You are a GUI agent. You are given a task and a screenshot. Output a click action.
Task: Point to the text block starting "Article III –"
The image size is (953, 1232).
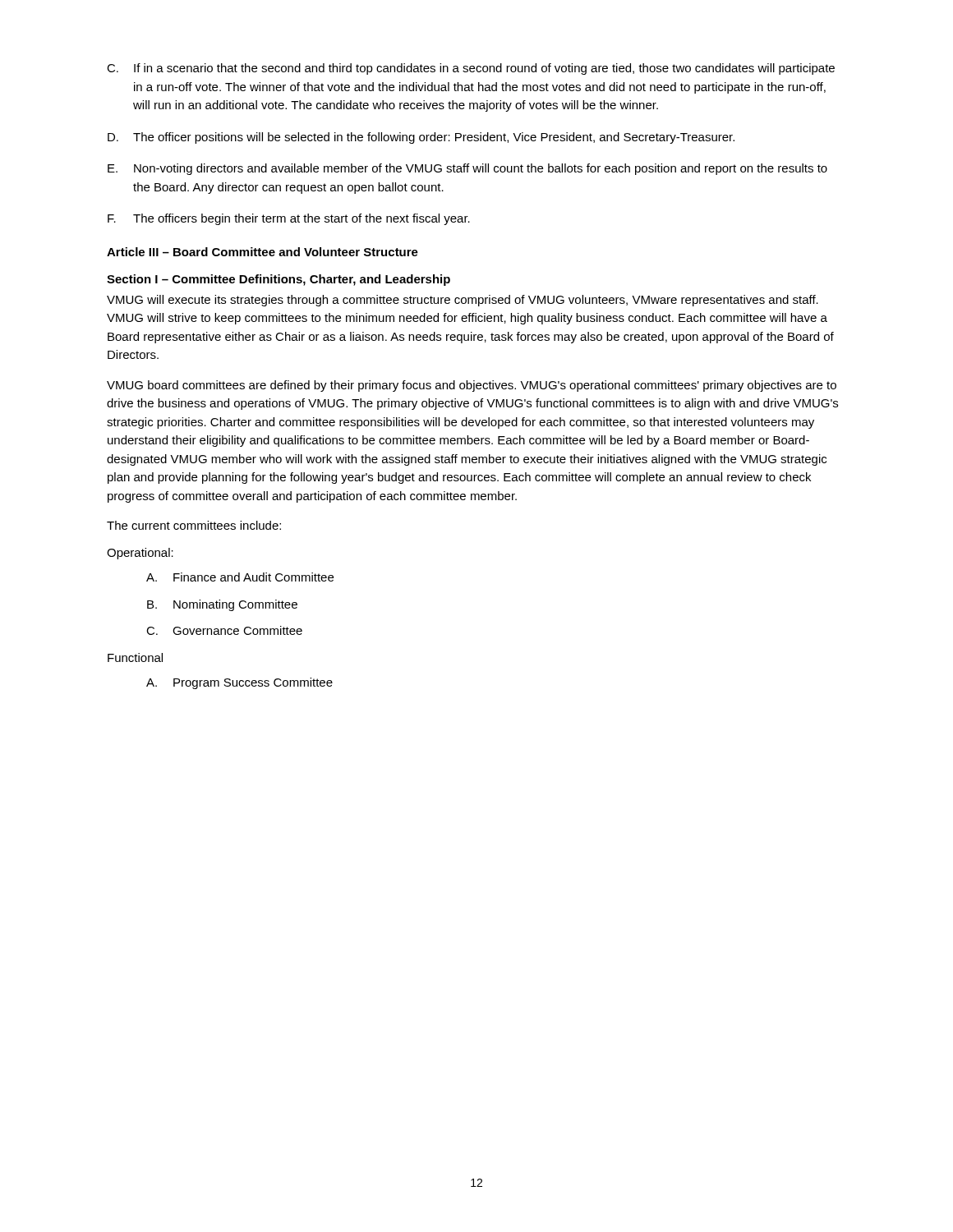point(263,251)
